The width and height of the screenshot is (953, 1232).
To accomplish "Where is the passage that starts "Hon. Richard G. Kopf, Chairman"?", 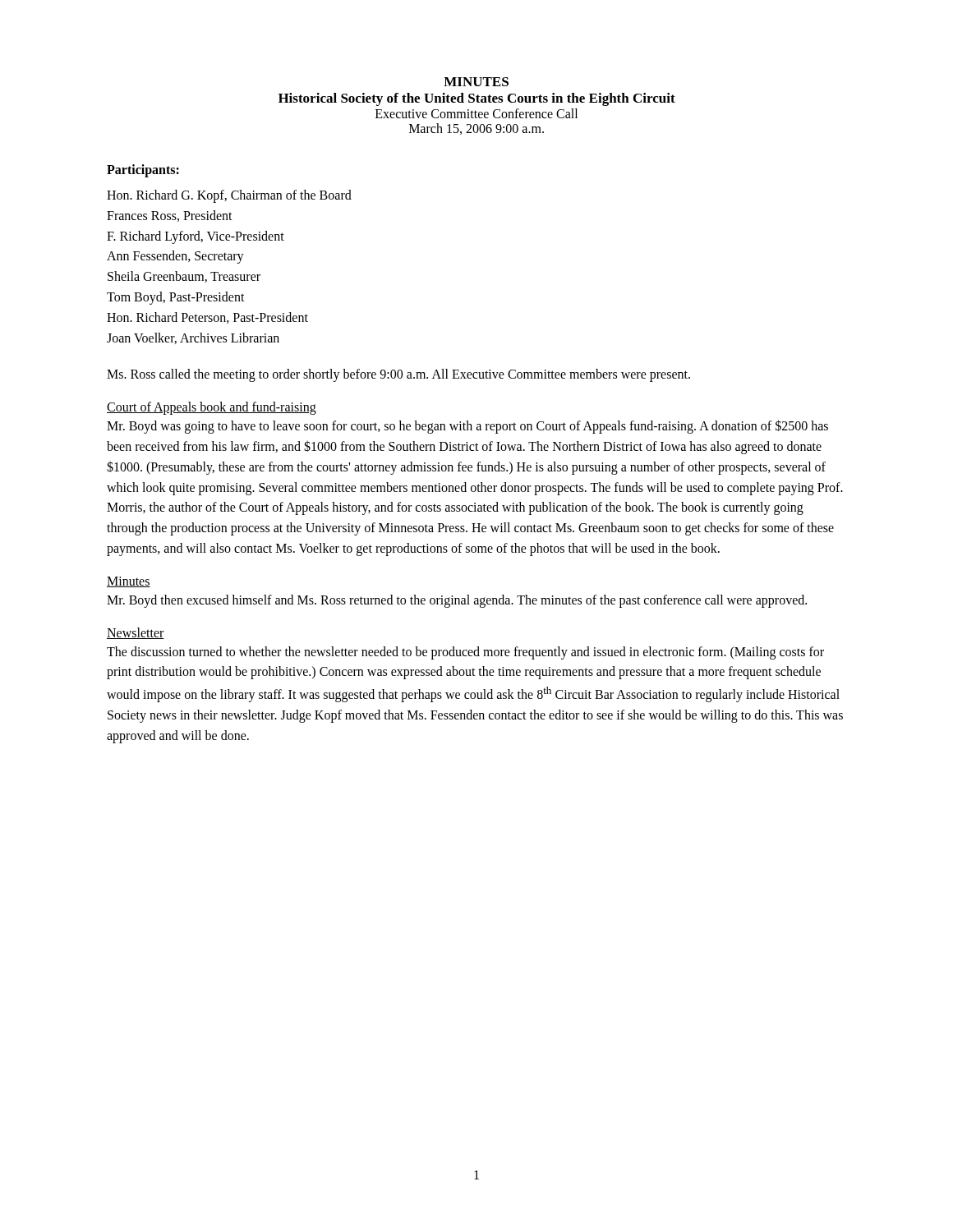I will coord(229,195).
